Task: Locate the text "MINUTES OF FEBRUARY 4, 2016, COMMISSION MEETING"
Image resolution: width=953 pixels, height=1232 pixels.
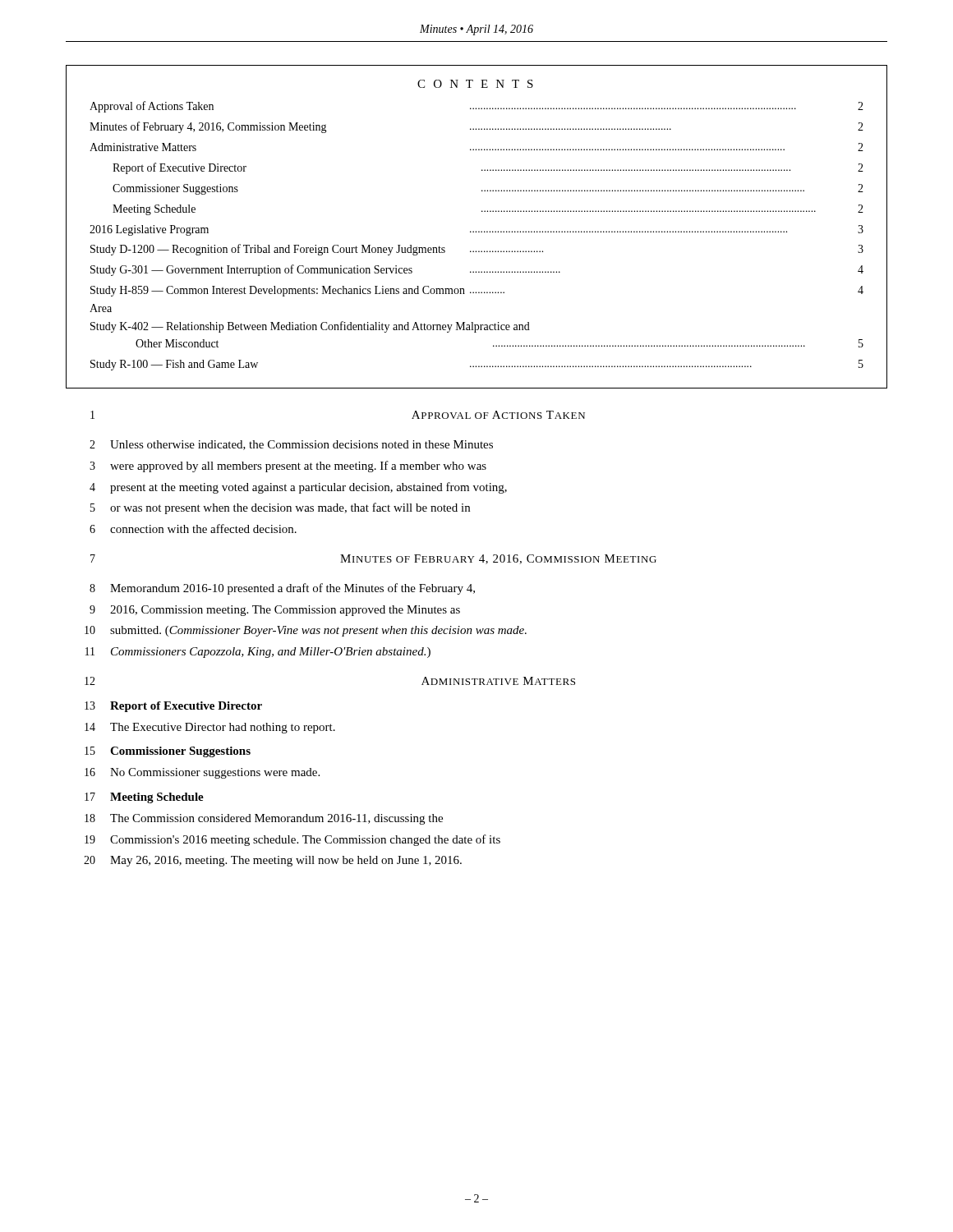Action: [x=499, y=559]
